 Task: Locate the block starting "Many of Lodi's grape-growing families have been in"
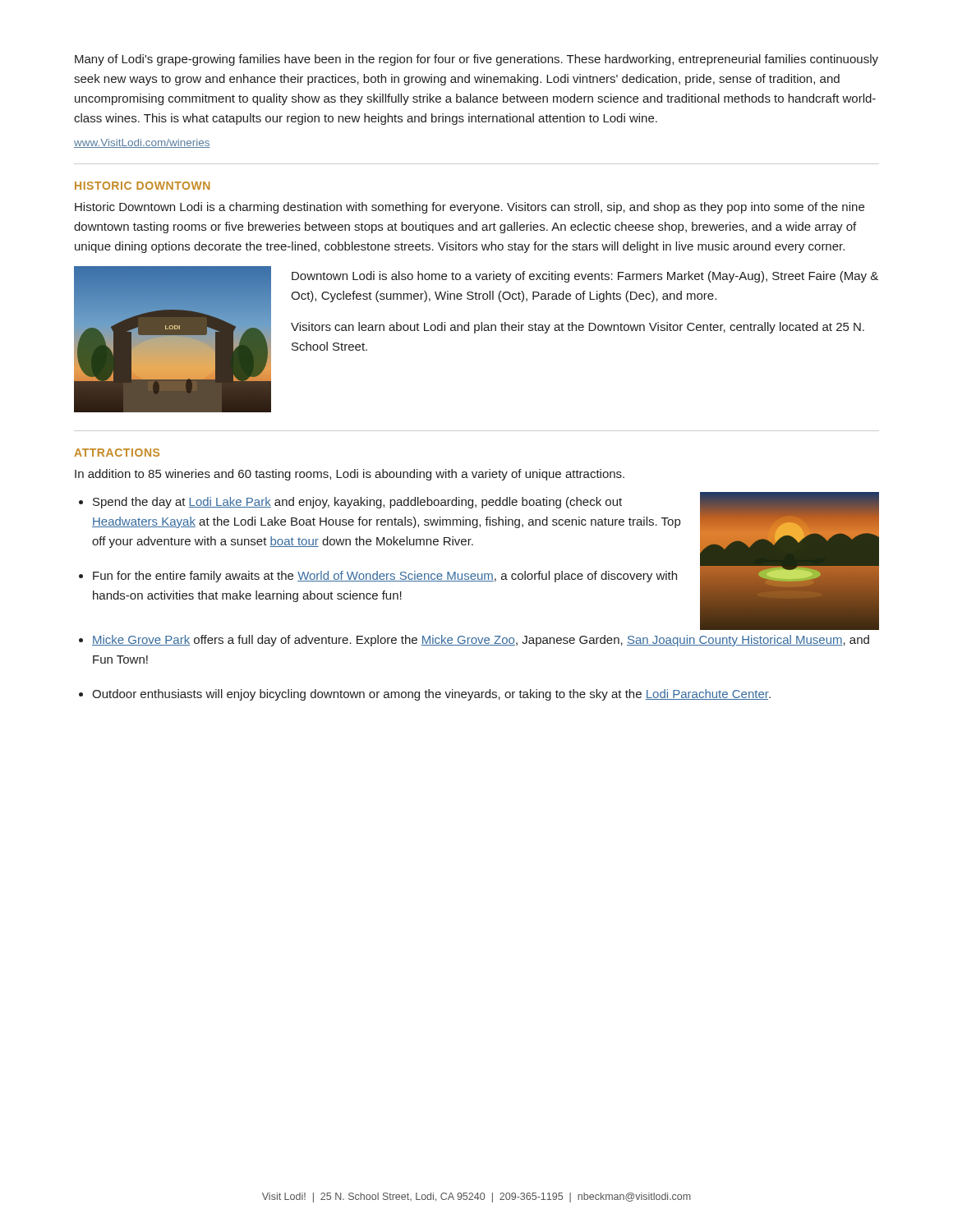476,88
